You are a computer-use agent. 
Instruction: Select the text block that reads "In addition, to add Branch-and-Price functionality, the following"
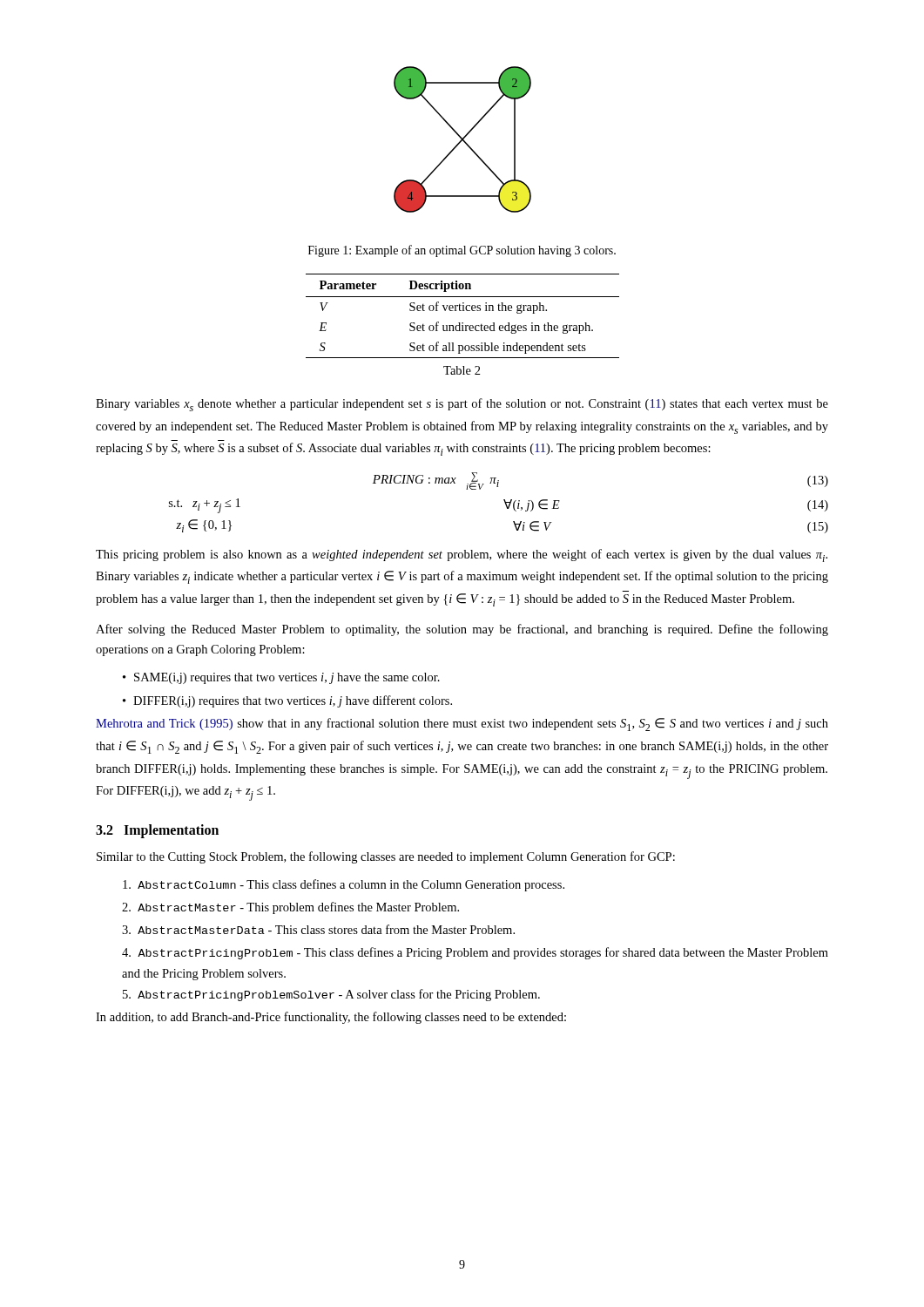click(331, 1017)
